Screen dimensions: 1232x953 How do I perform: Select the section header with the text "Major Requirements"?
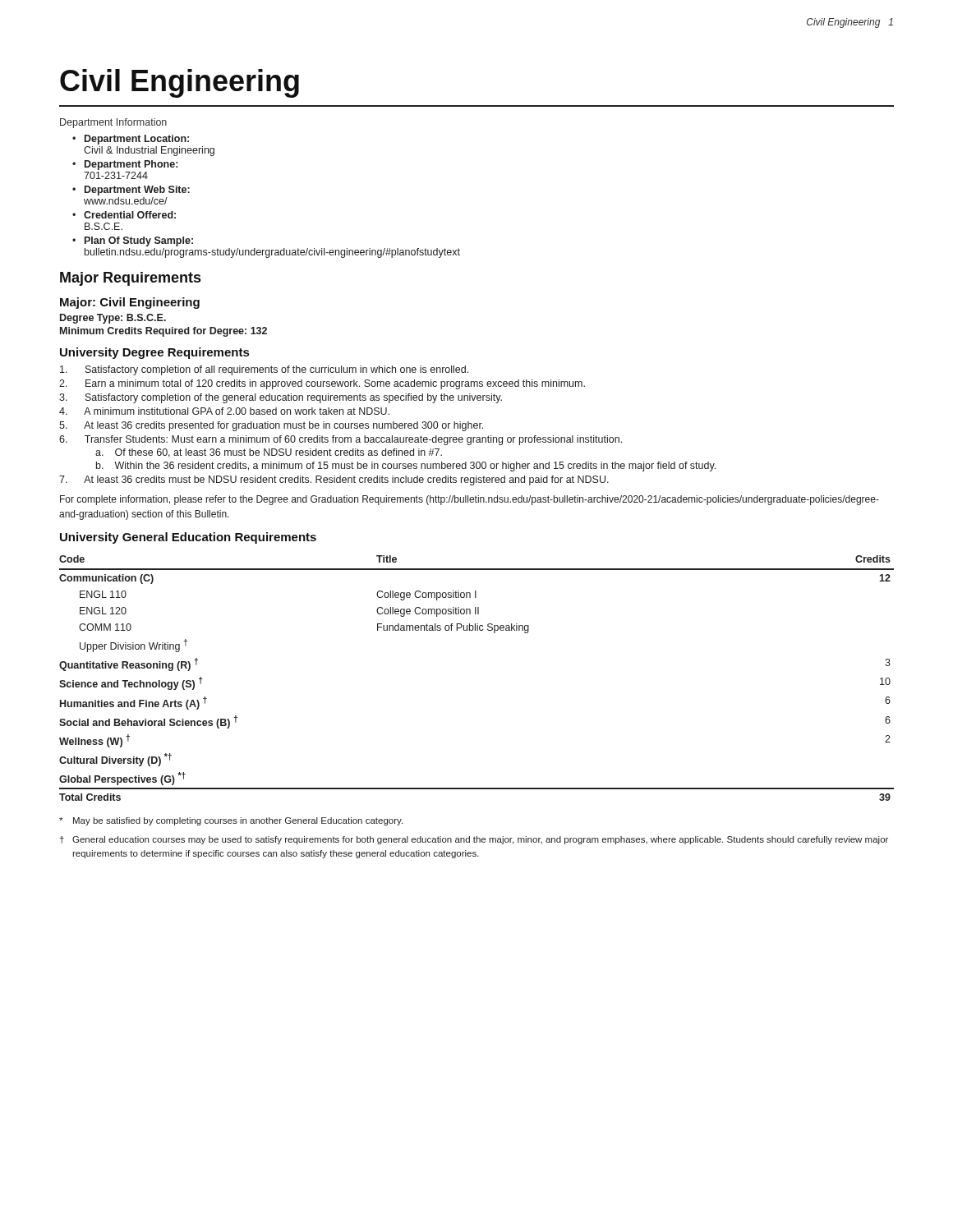click(x=130, y=278)
